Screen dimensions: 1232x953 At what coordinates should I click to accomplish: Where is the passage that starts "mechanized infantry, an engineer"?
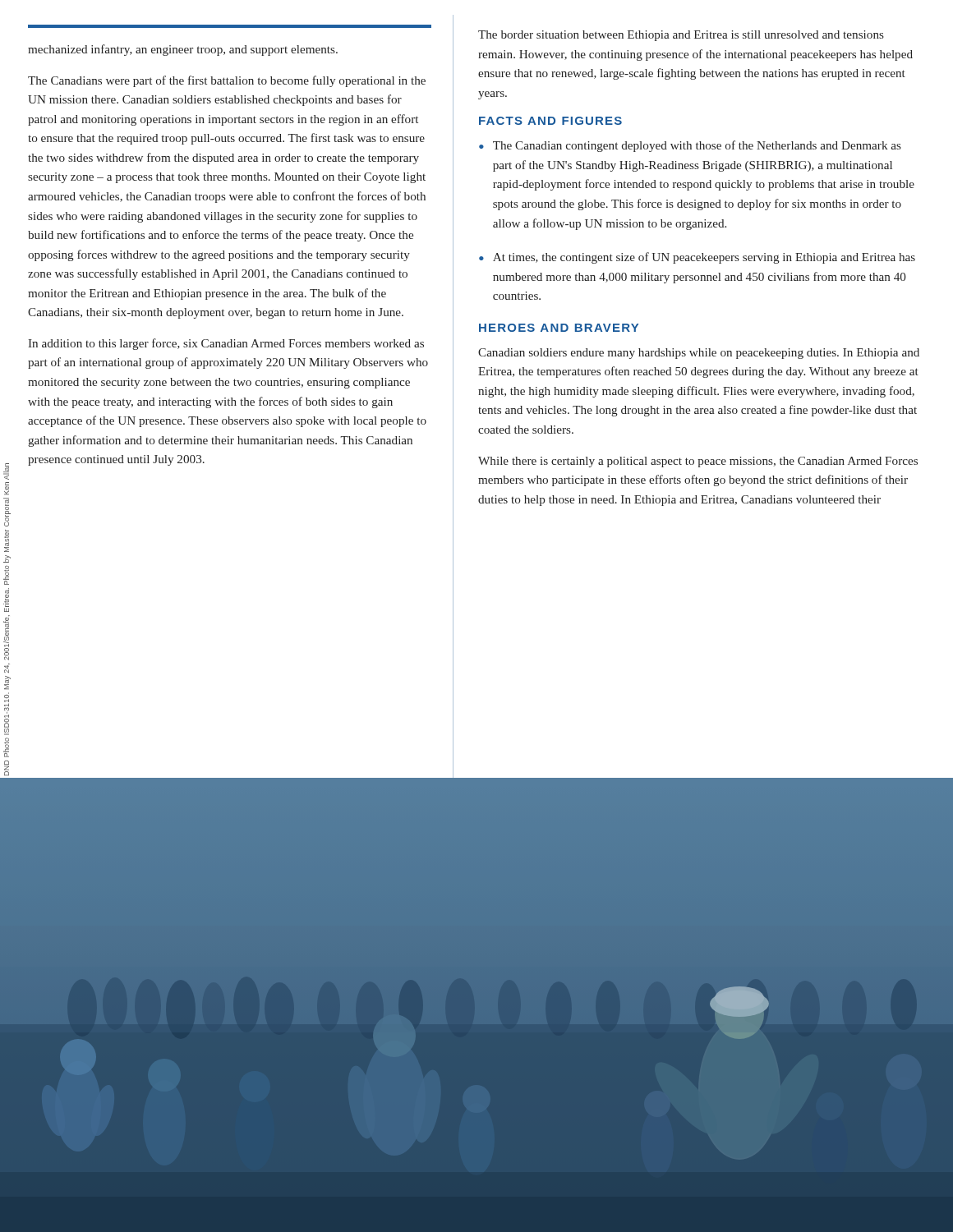pyautogui.click(x=230, y=49)
